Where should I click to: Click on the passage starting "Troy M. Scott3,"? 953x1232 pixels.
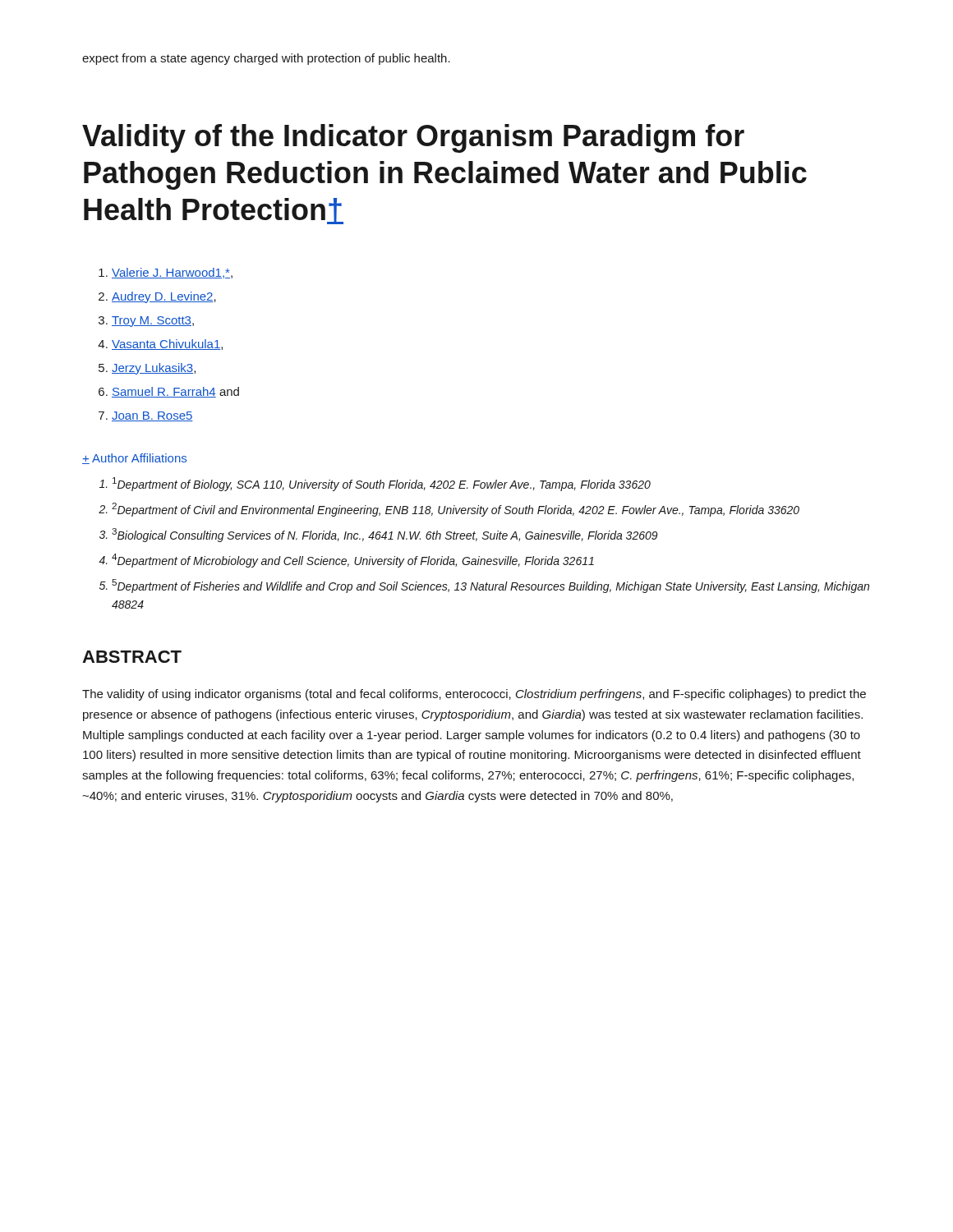click(x=153, y=320)
